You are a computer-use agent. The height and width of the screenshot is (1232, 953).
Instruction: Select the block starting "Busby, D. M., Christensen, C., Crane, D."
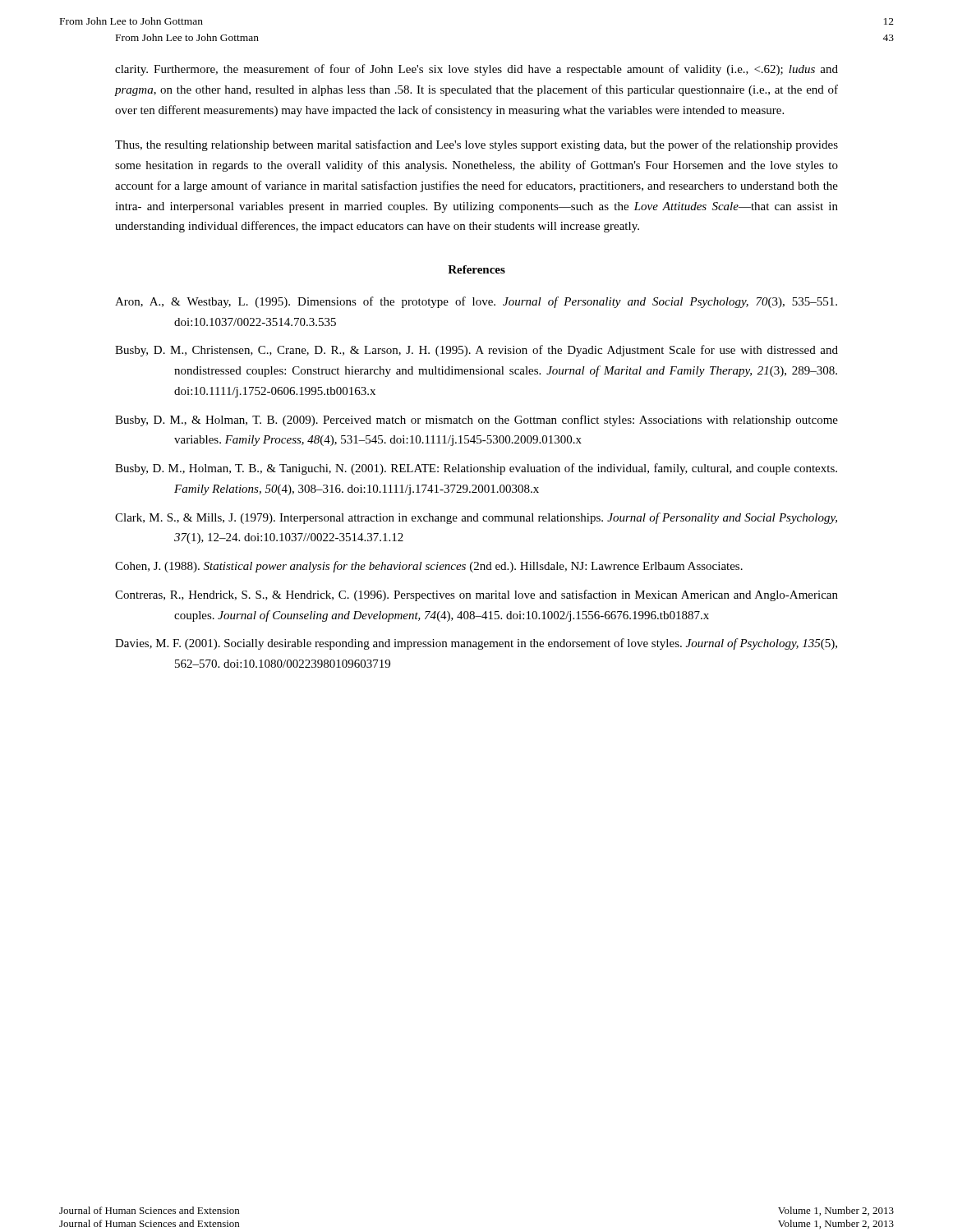476,370
